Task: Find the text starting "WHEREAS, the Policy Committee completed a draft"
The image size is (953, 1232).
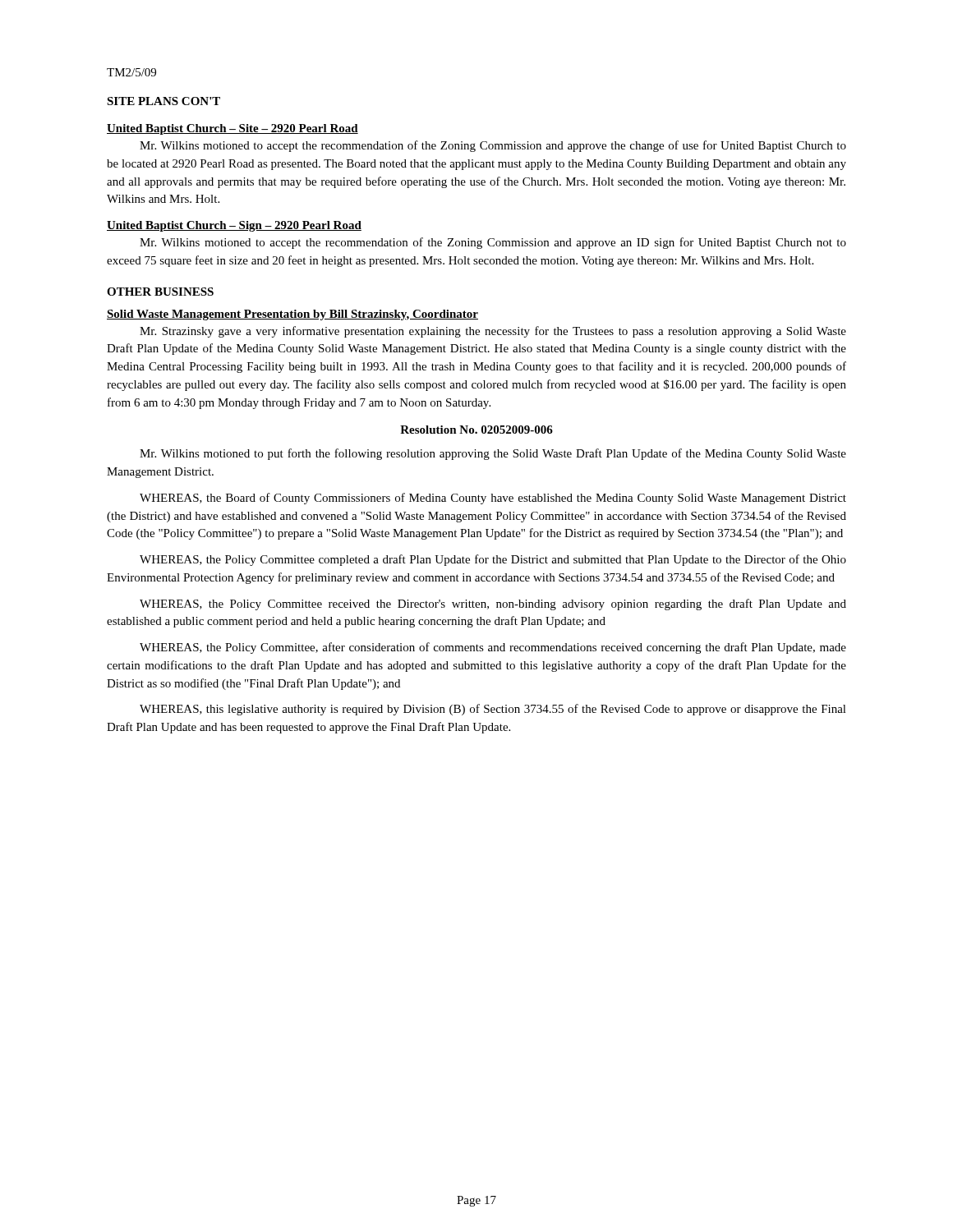Action: point(476,568)
